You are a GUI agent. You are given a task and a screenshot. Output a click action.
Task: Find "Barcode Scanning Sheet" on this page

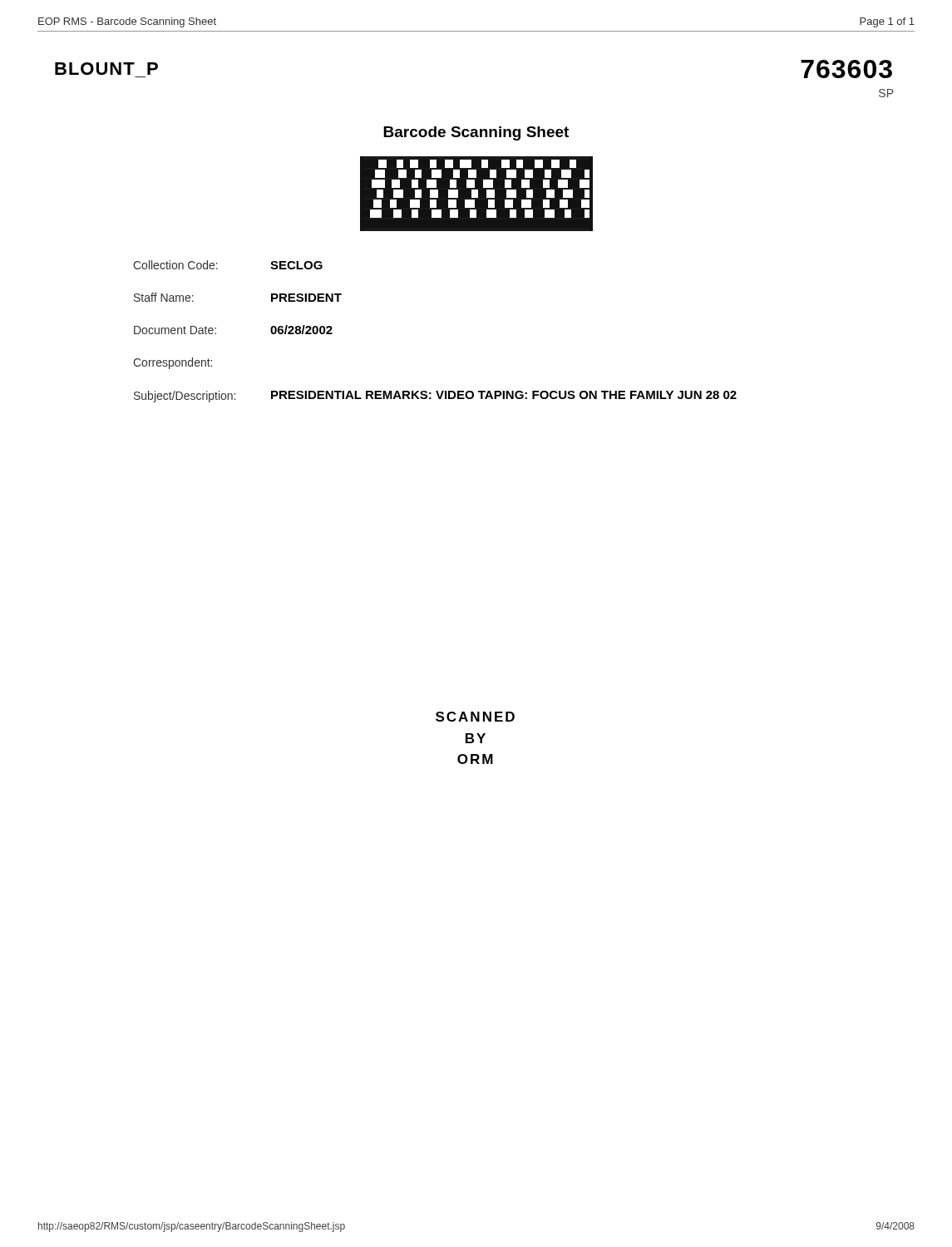[x=476, y=132]
